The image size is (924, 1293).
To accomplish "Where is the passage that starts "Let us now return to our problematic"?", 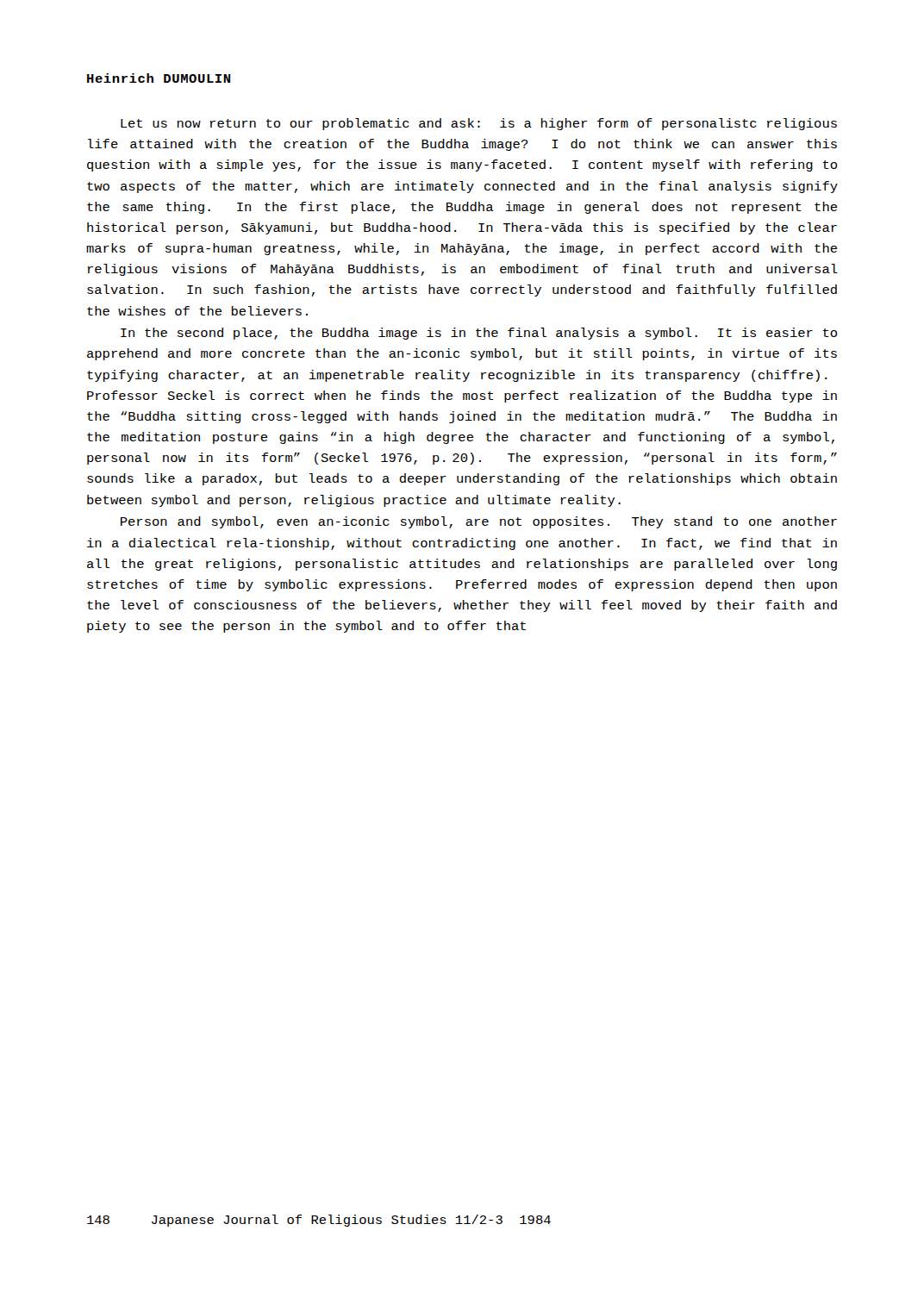I will pos(462,376).
